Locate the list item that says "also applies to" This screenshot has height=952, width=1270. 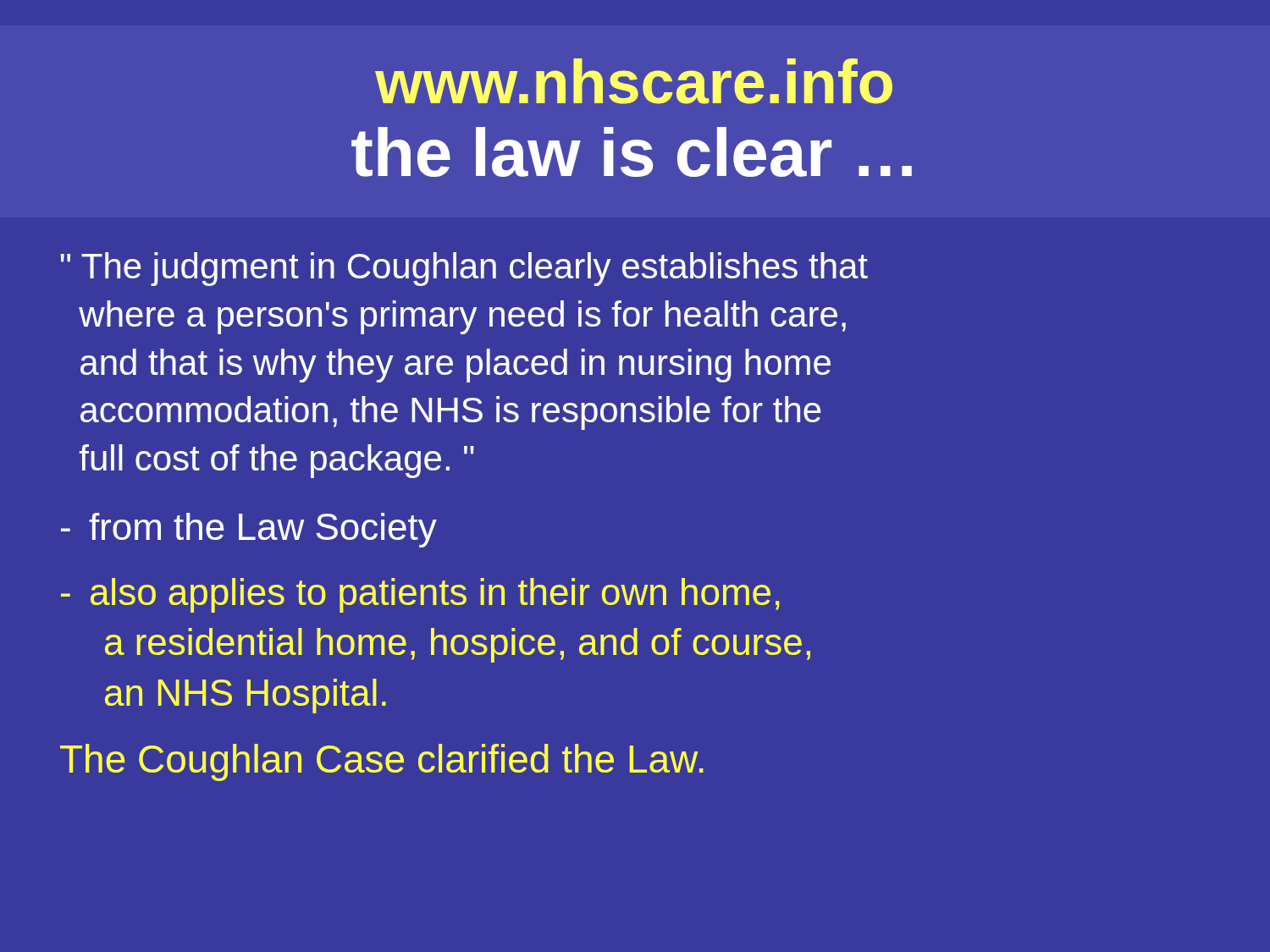(436, 640)
